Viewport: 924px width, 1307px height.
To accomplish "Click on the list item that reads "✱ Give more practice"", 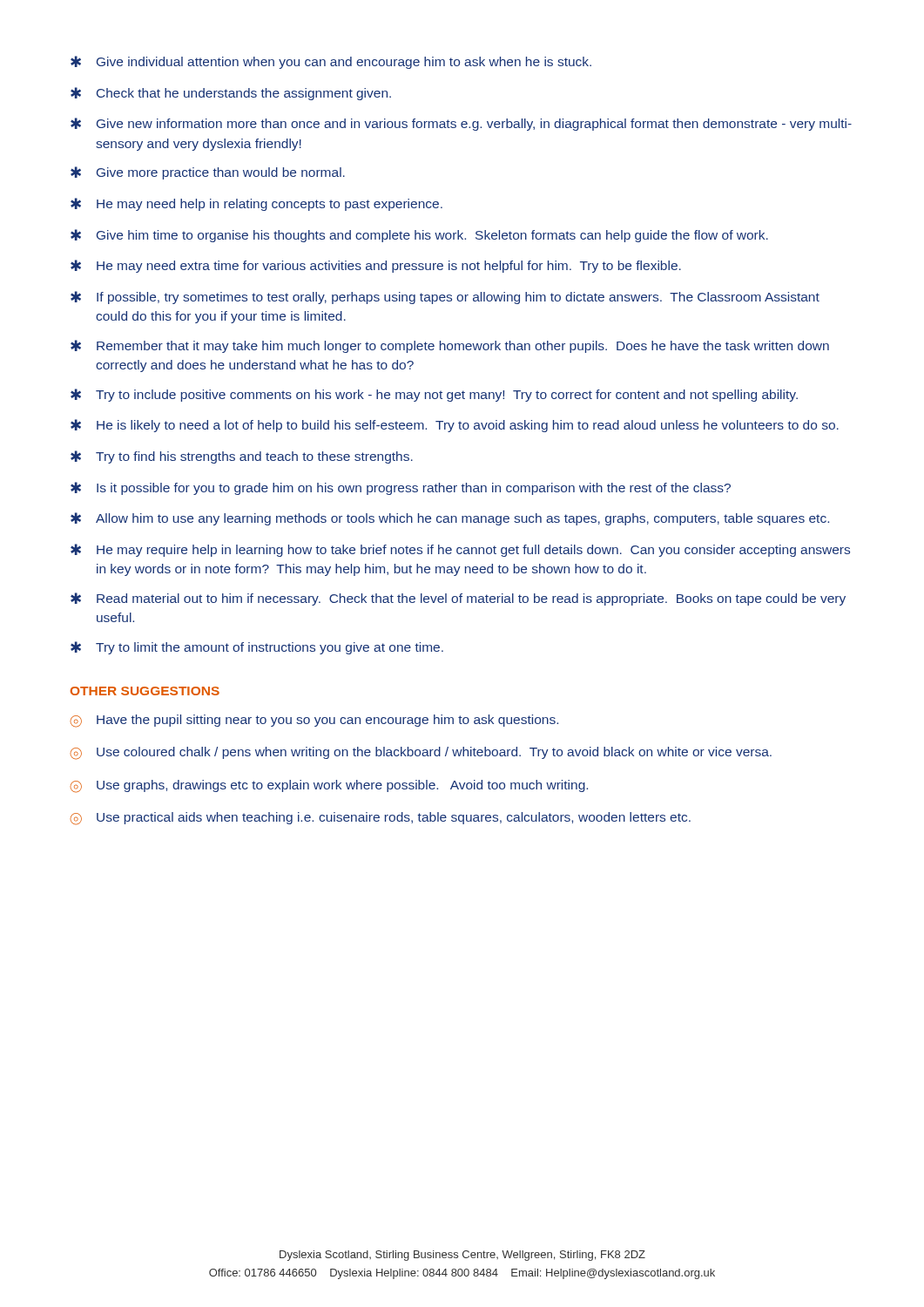I will (x=208, y=174).
